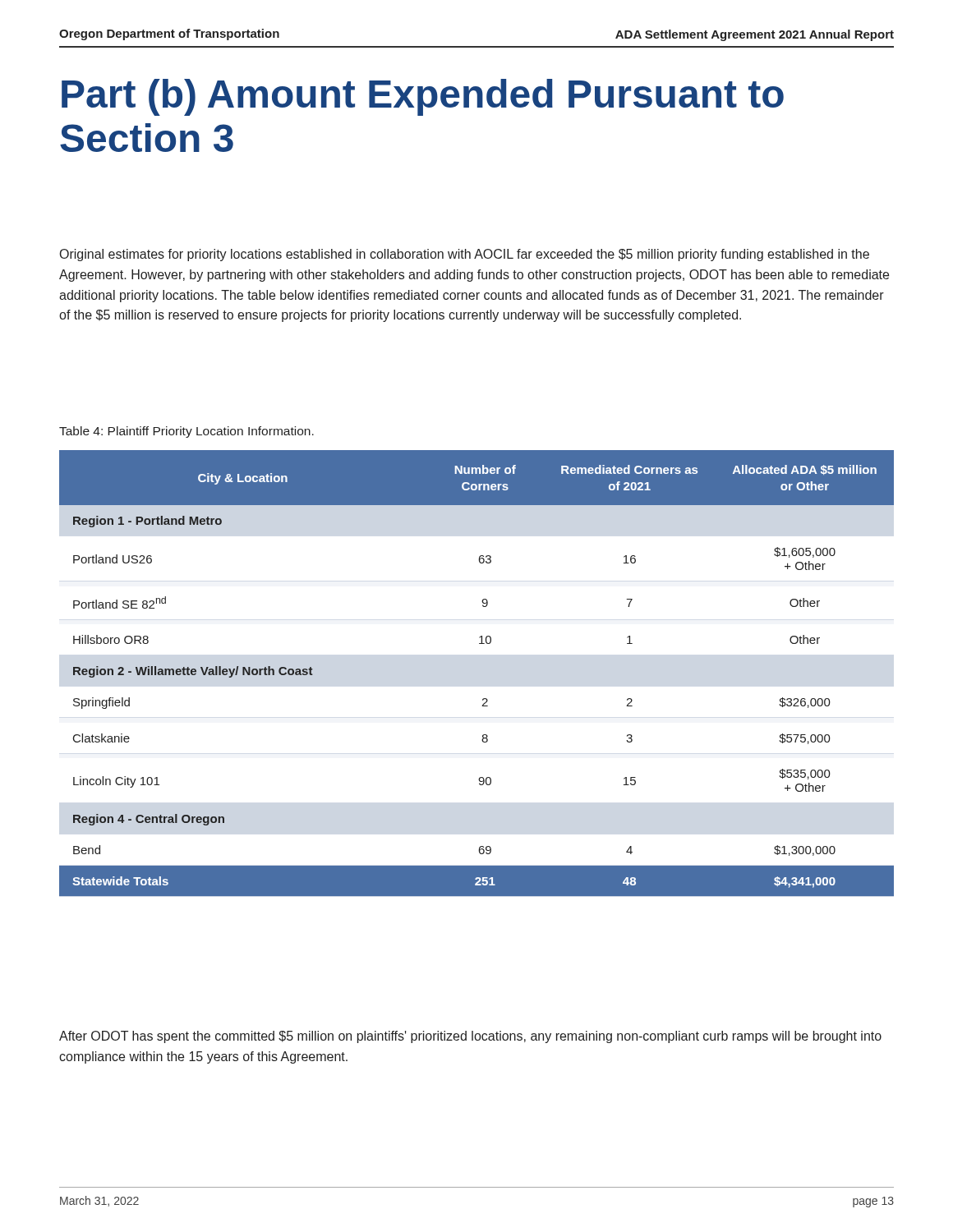Point to the block beginning "After ODOT has"
The height and width of the screenshot is (1232, 953).
[x=476, y=1047]
